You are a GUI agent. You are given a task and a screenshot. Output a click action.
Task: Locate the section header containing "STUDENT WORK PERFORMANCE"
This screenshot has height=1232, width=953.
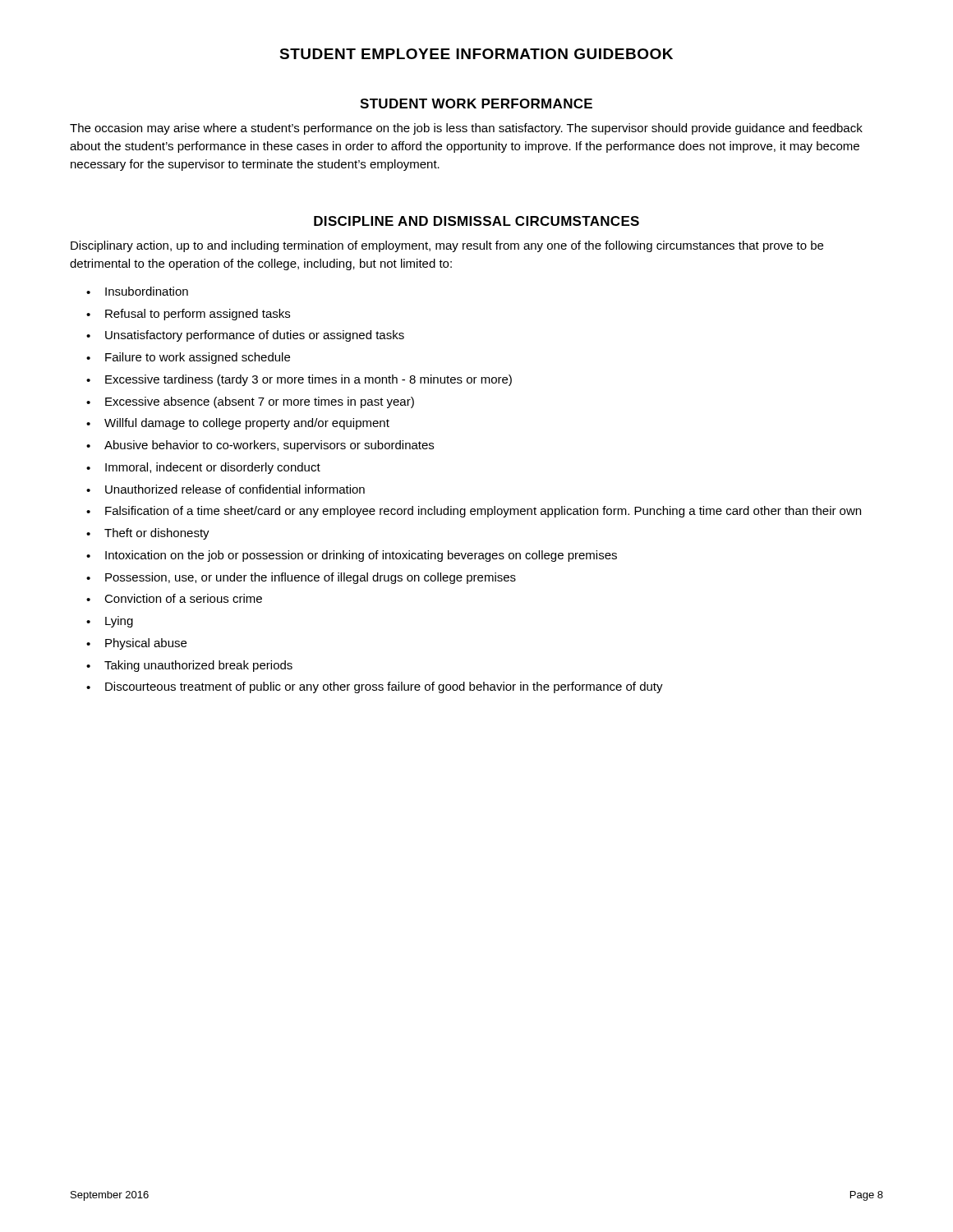pyautogui.click(x=476, y=104)
